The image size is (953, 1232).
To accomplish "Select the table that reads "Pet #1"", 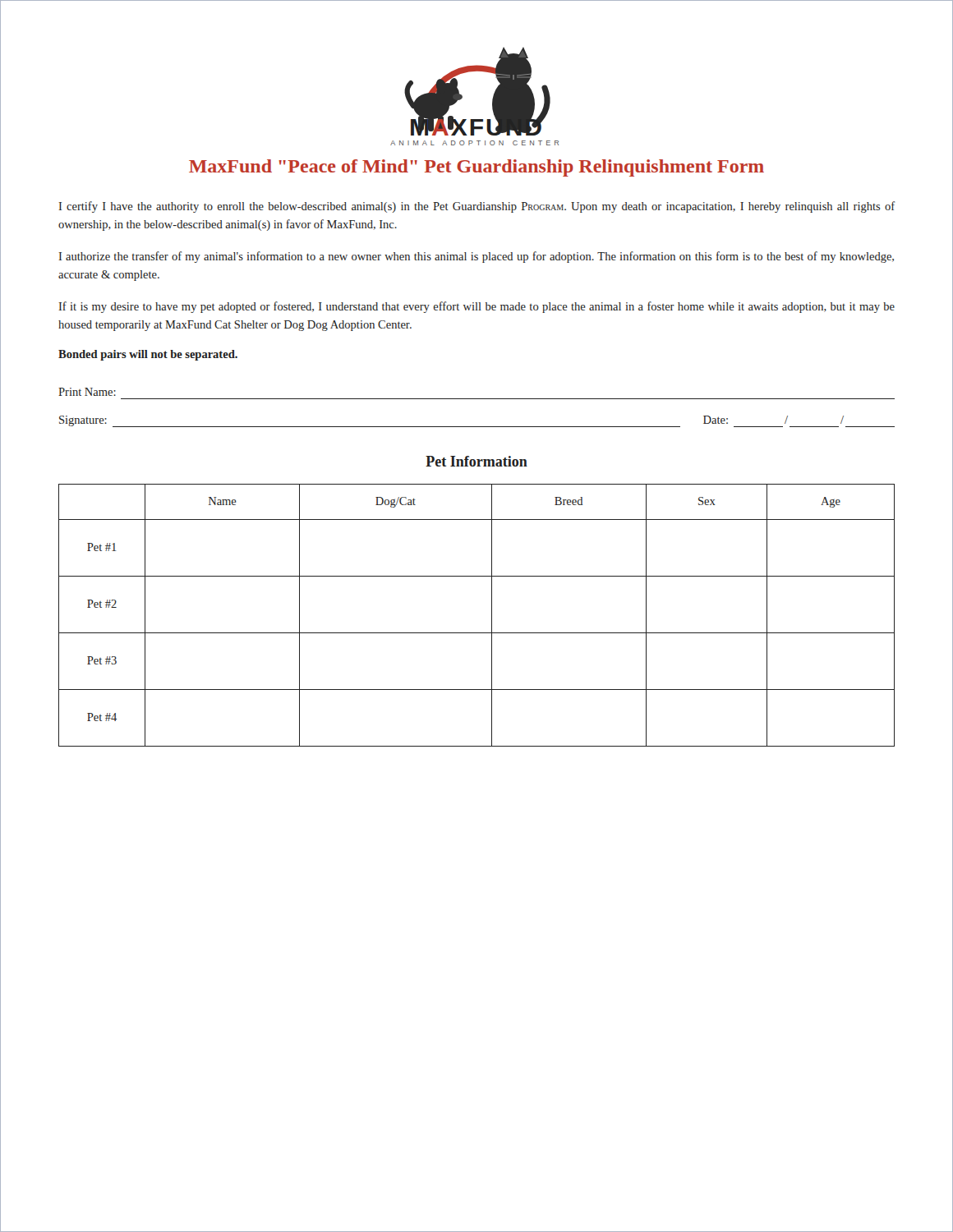I will tap(476, 615).
